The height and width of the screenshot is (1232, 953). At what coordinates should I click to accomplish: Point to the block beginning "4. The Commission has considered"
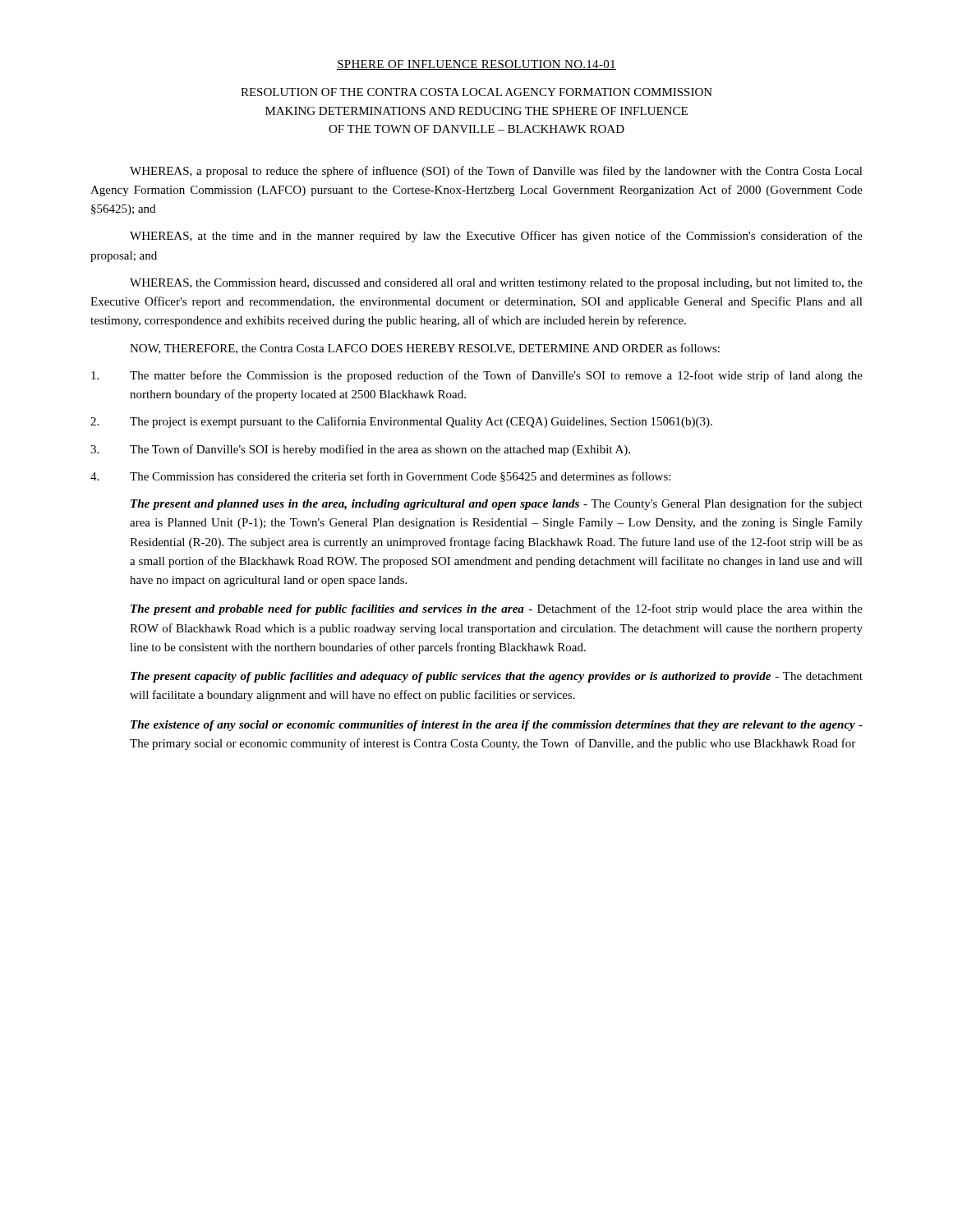(x=476, y=477)
